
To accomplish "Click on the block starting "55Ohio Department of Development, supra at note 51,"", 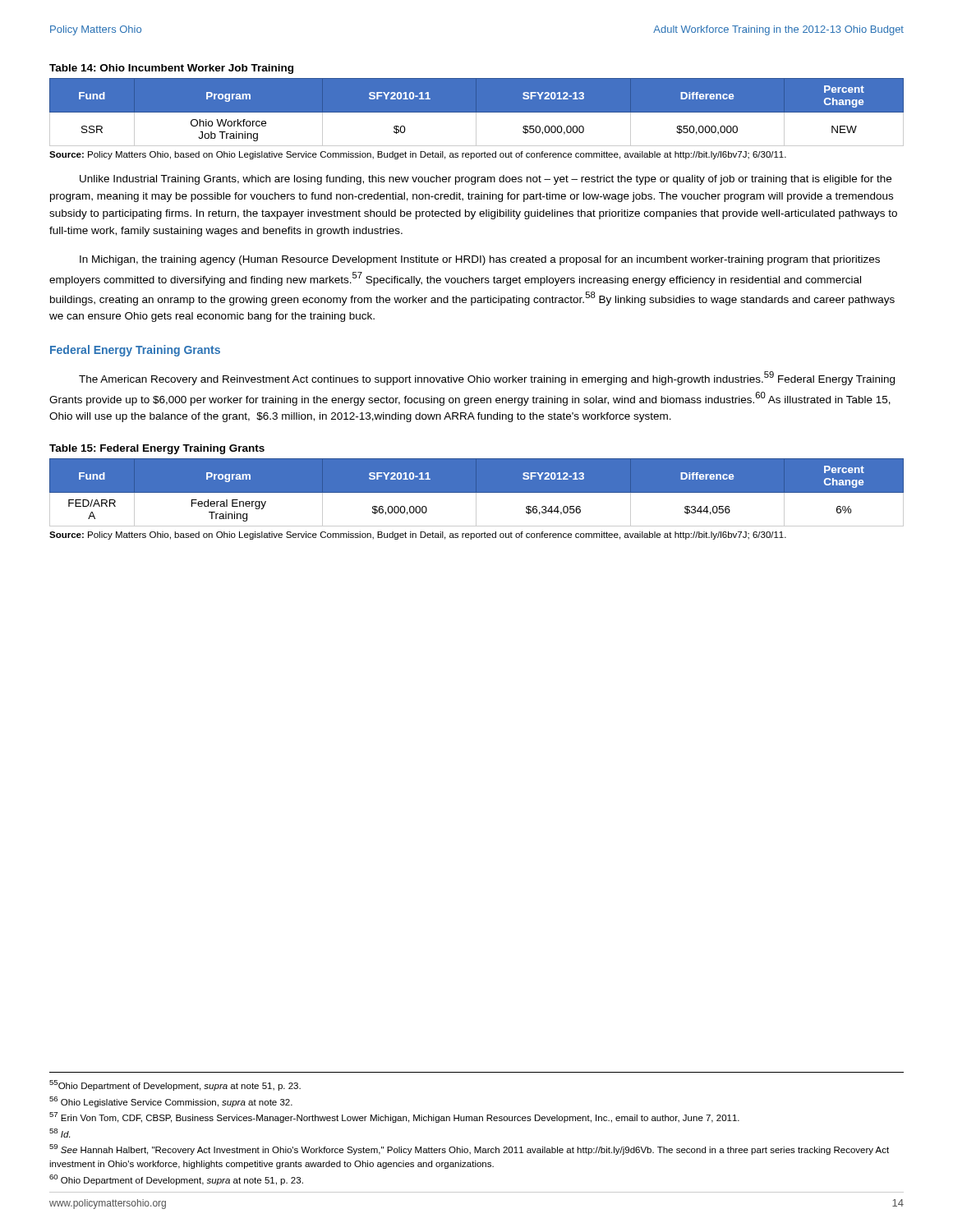I will [175, 1084].
